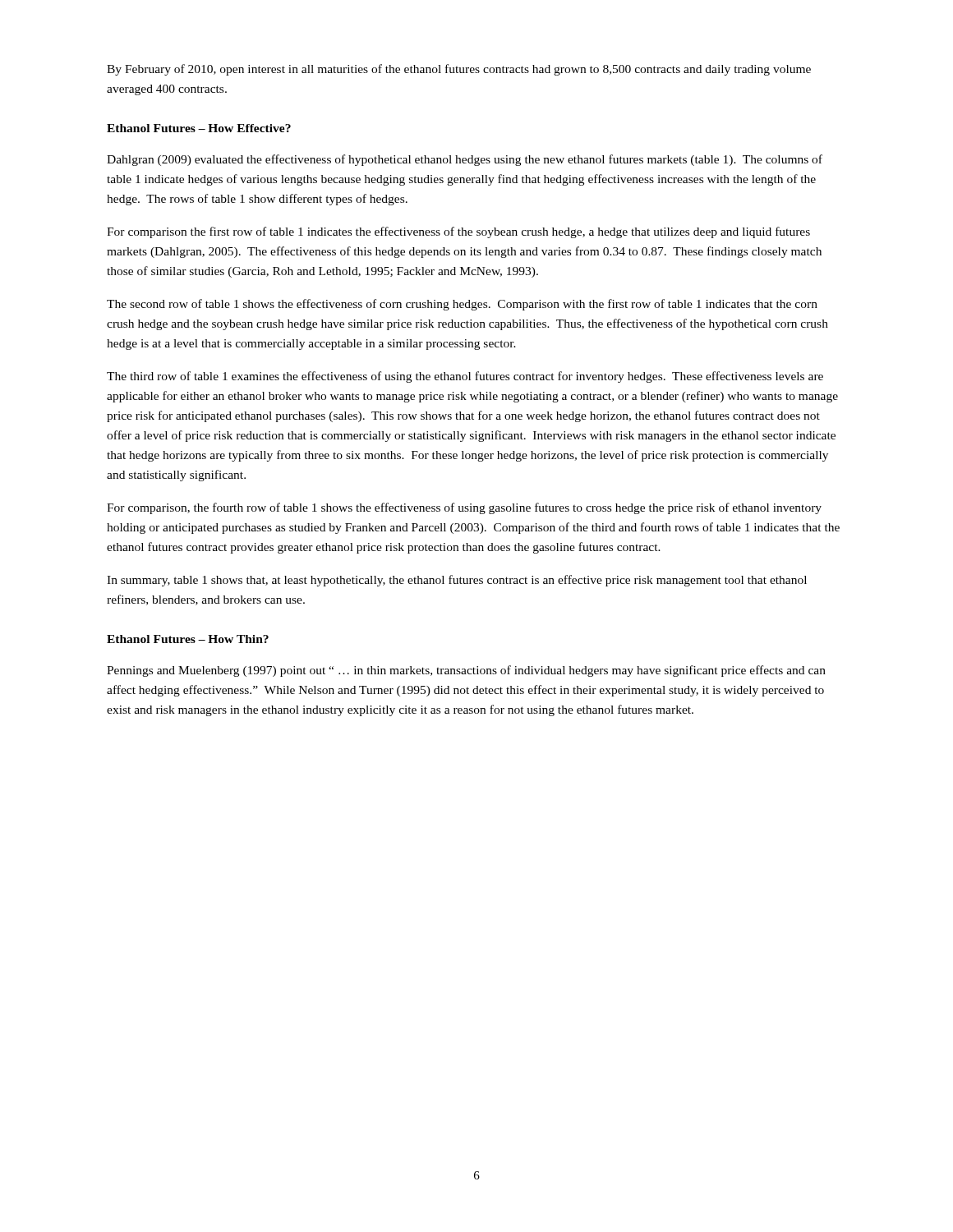
Task: Point to the text starting "The second row"
Action: click(x=467, y=323)
